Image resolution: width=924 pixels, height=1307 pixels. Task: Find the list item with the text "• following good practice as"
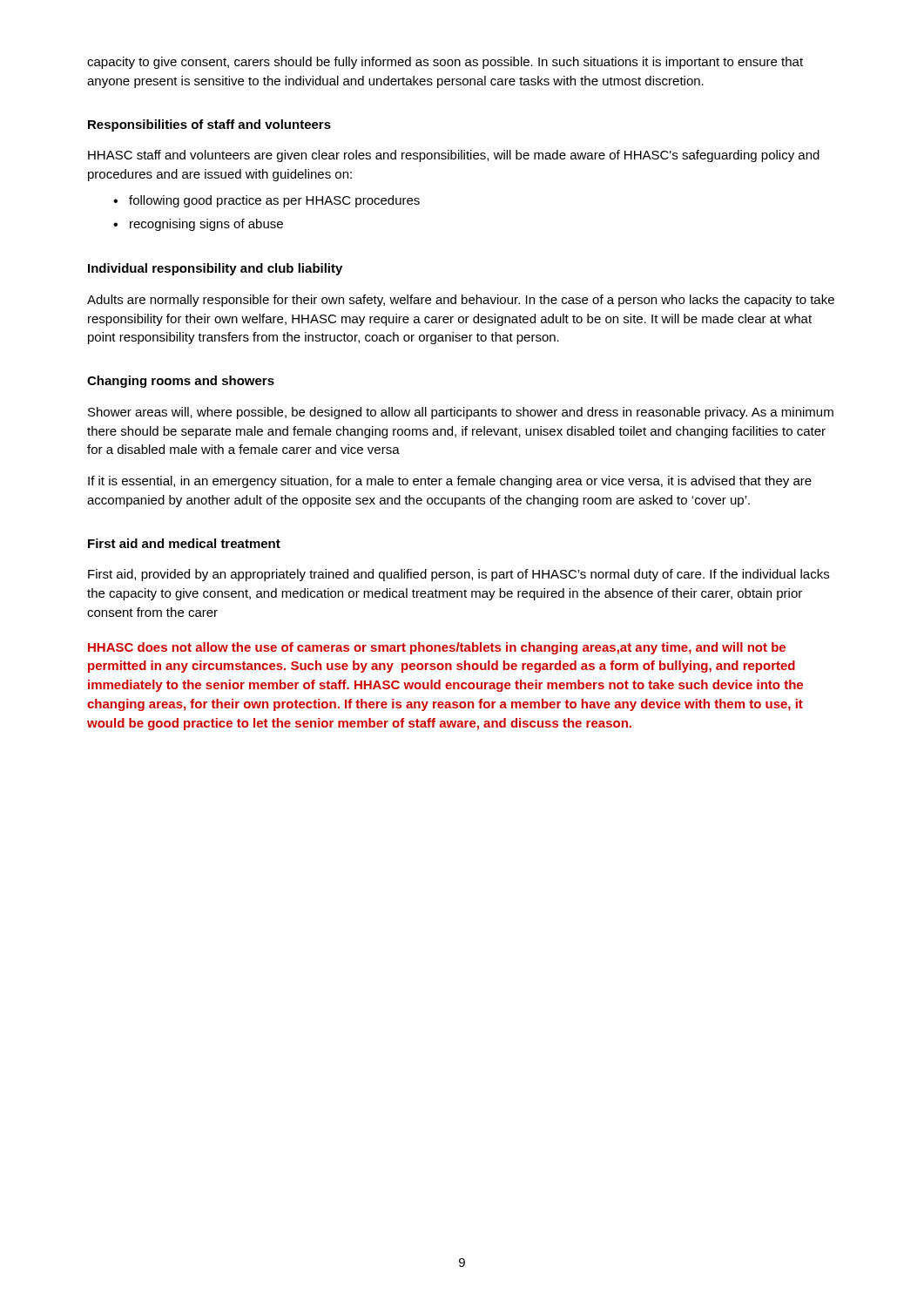tap(267, 201)
